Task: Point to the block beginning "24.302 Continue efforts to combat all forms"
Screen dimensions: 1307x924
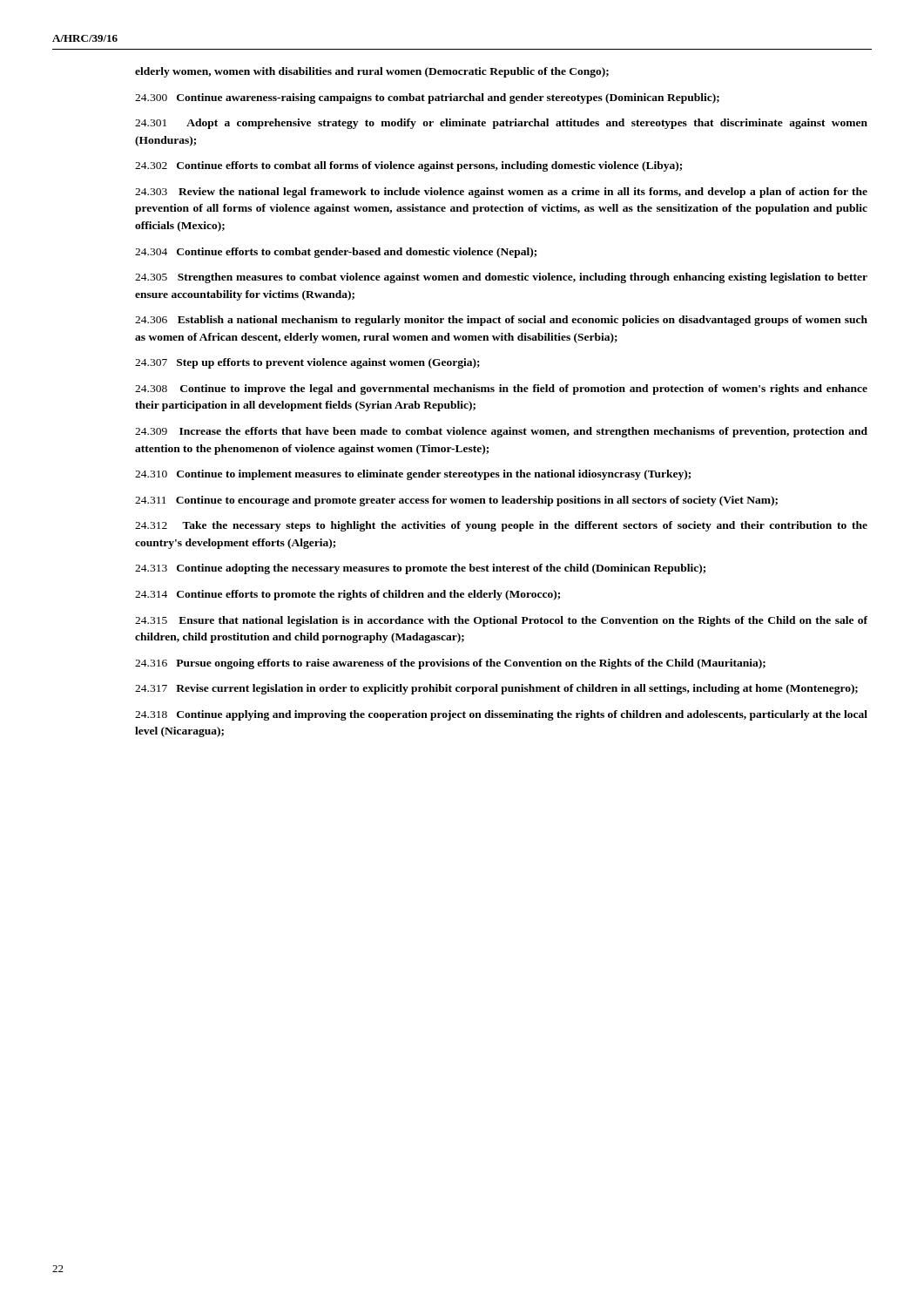Action: click(501, 166)
